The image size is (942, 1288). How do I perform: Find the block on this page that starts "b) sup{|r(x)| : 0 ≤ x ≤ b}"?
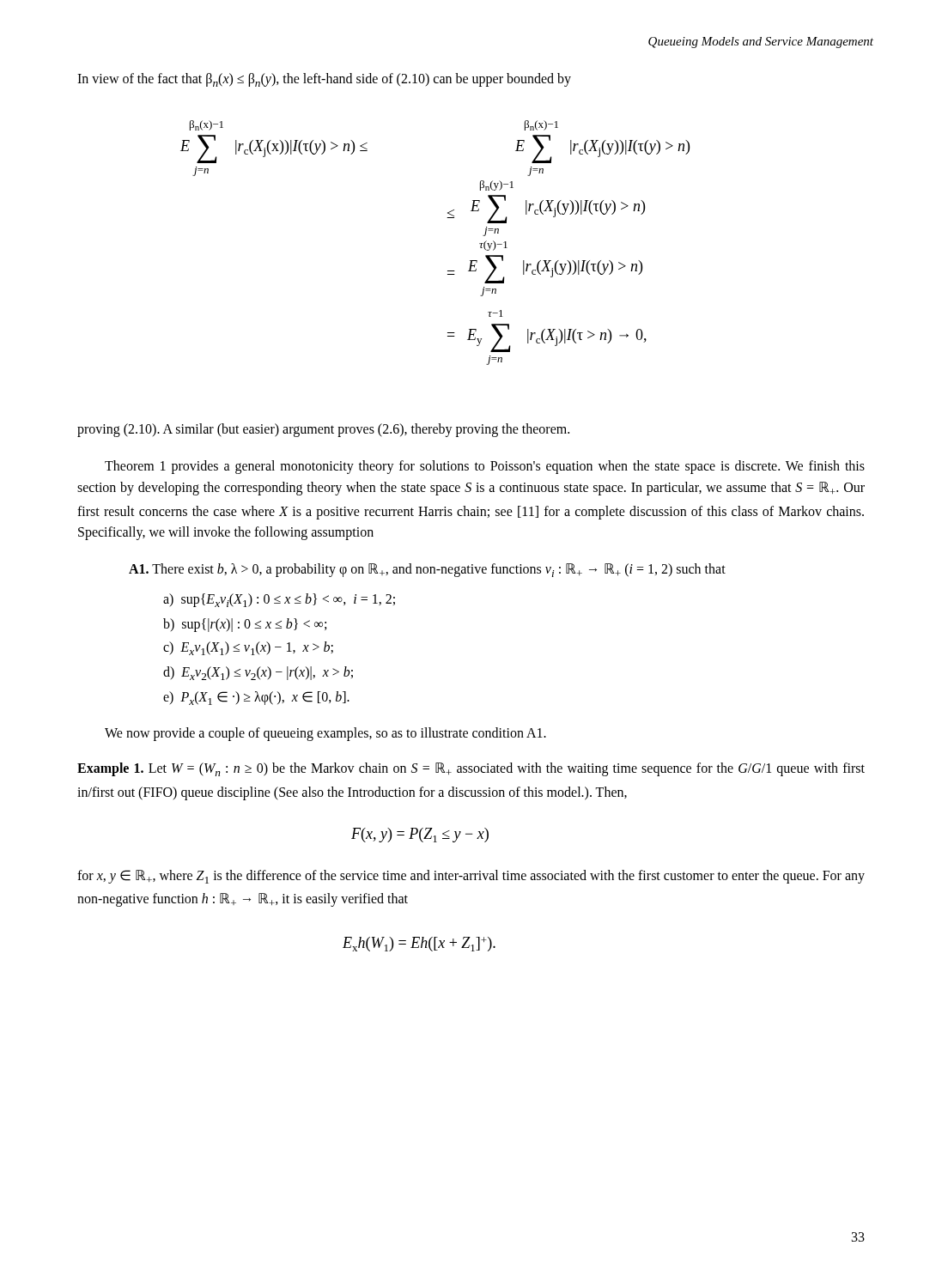click(x=245, y=624)
